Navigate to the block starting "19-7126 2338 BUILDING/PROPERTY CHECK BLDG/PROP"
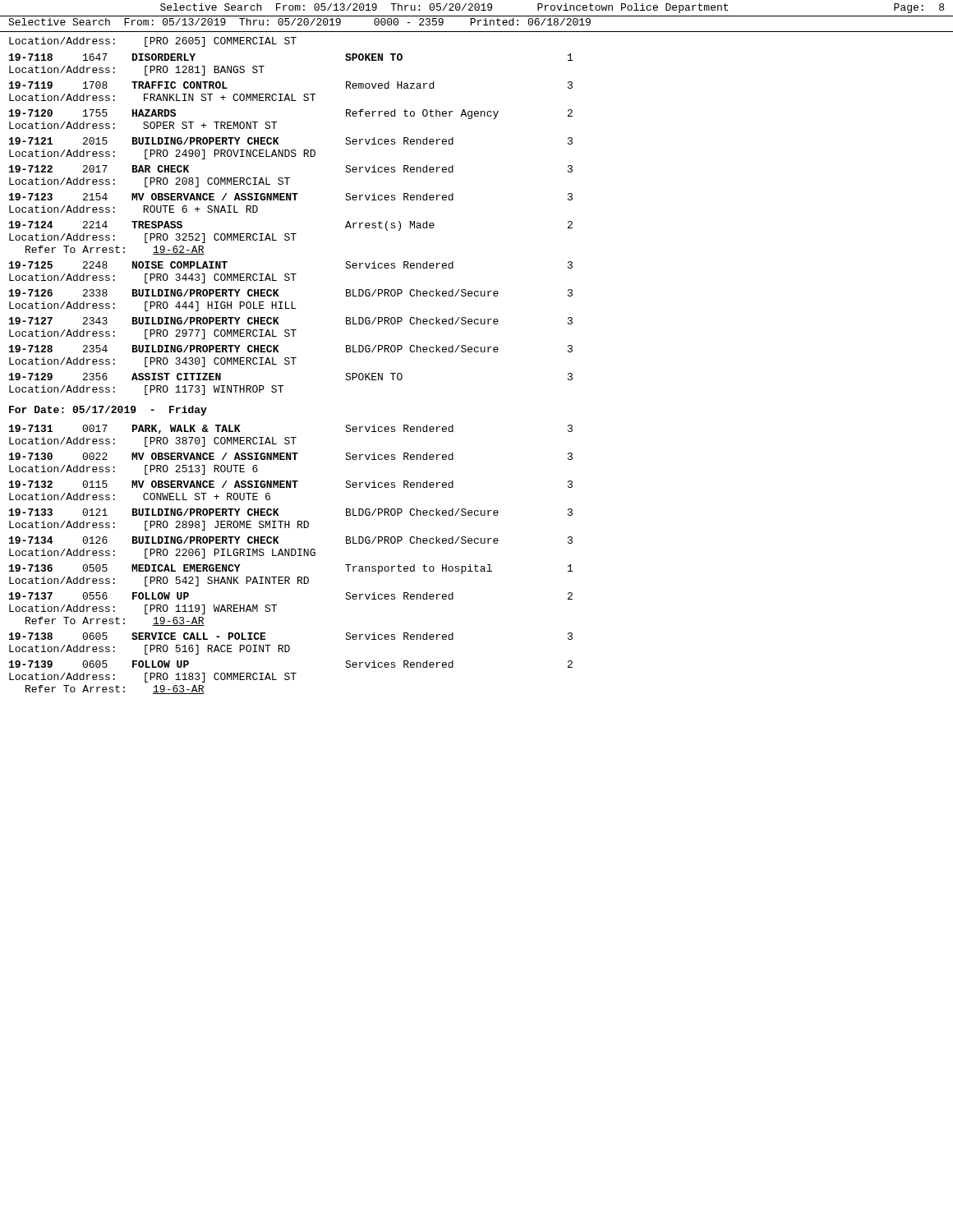Viewport: 953px width, 1232px height. 476,300
